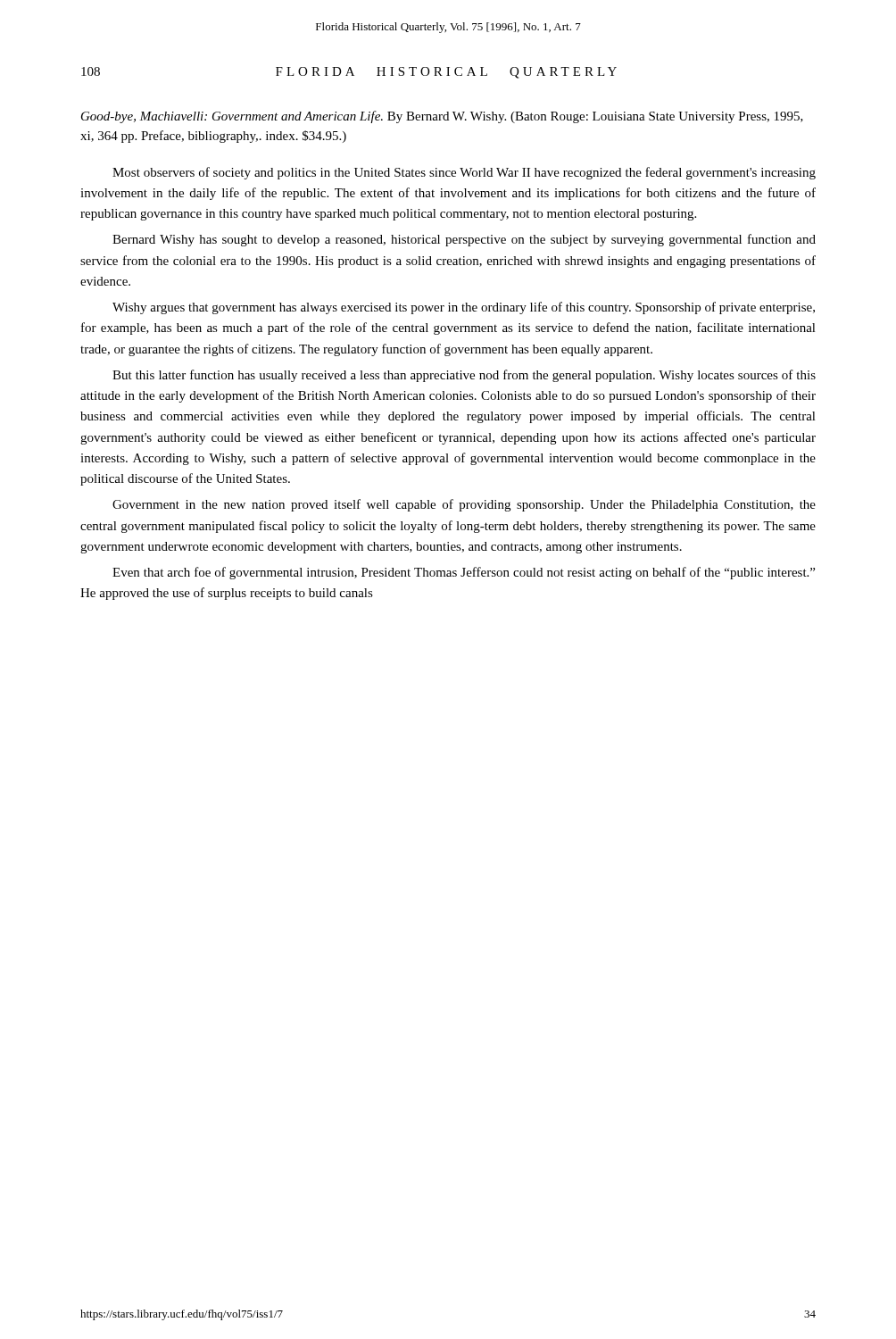Find the text starting "Government in the"
This screenshot has height=1339, width=896.
[x=448, y=525]
